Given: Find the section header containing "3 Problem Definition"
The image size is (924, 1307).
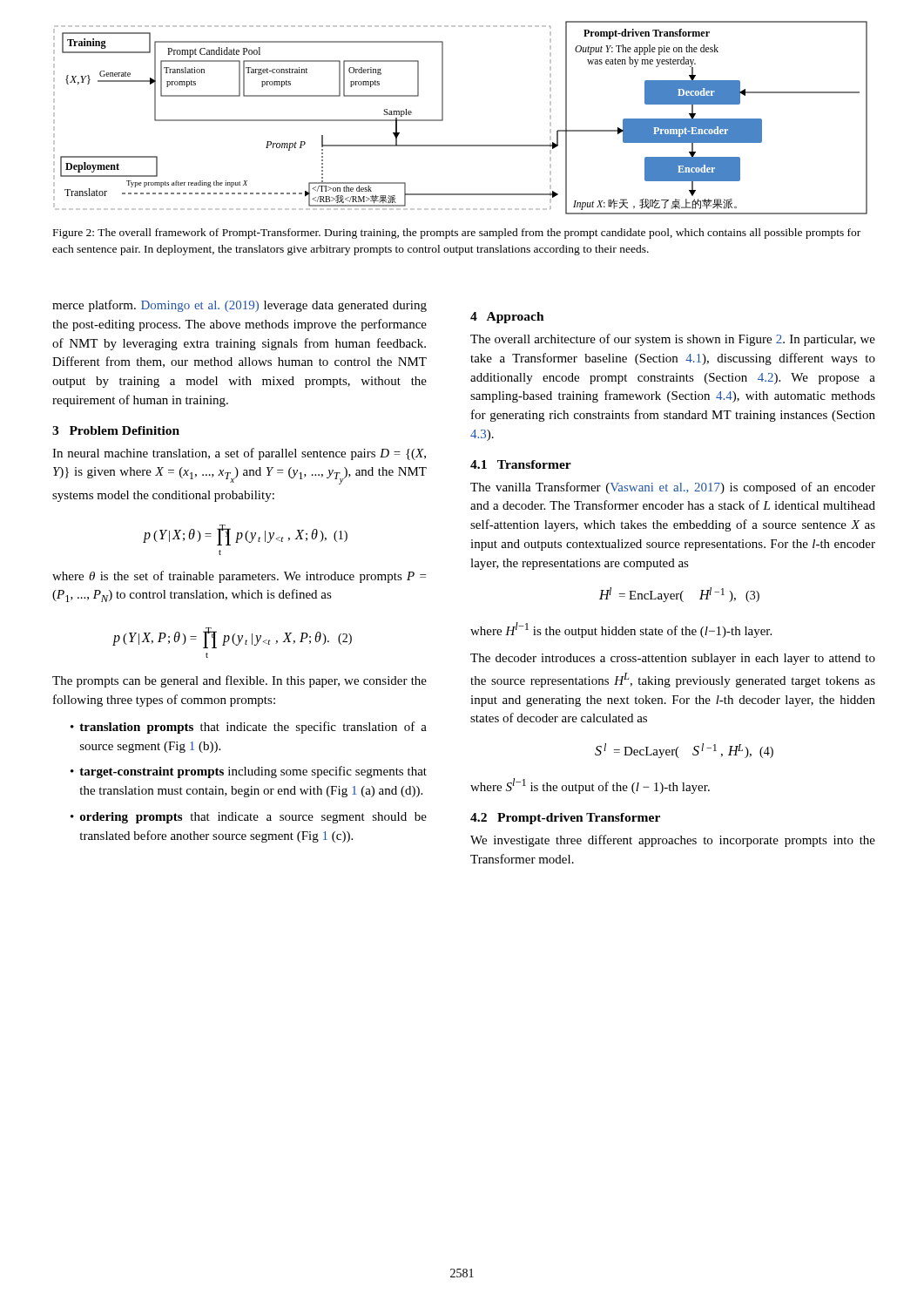Looking at the screenshot, I should pos(116,430).
